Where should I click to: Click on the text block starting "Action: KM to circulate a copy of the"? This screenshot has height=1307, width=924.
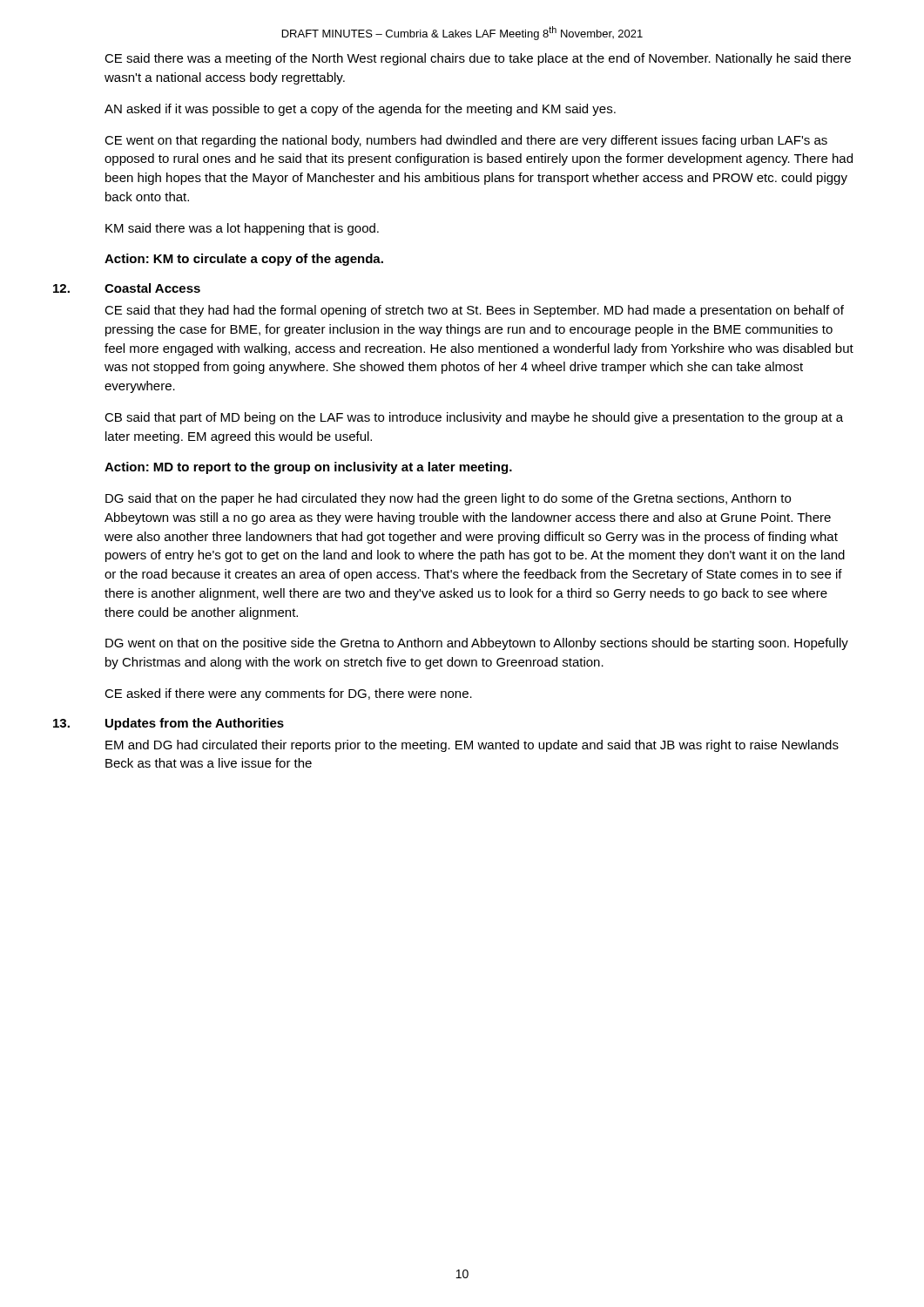point(244,259)
